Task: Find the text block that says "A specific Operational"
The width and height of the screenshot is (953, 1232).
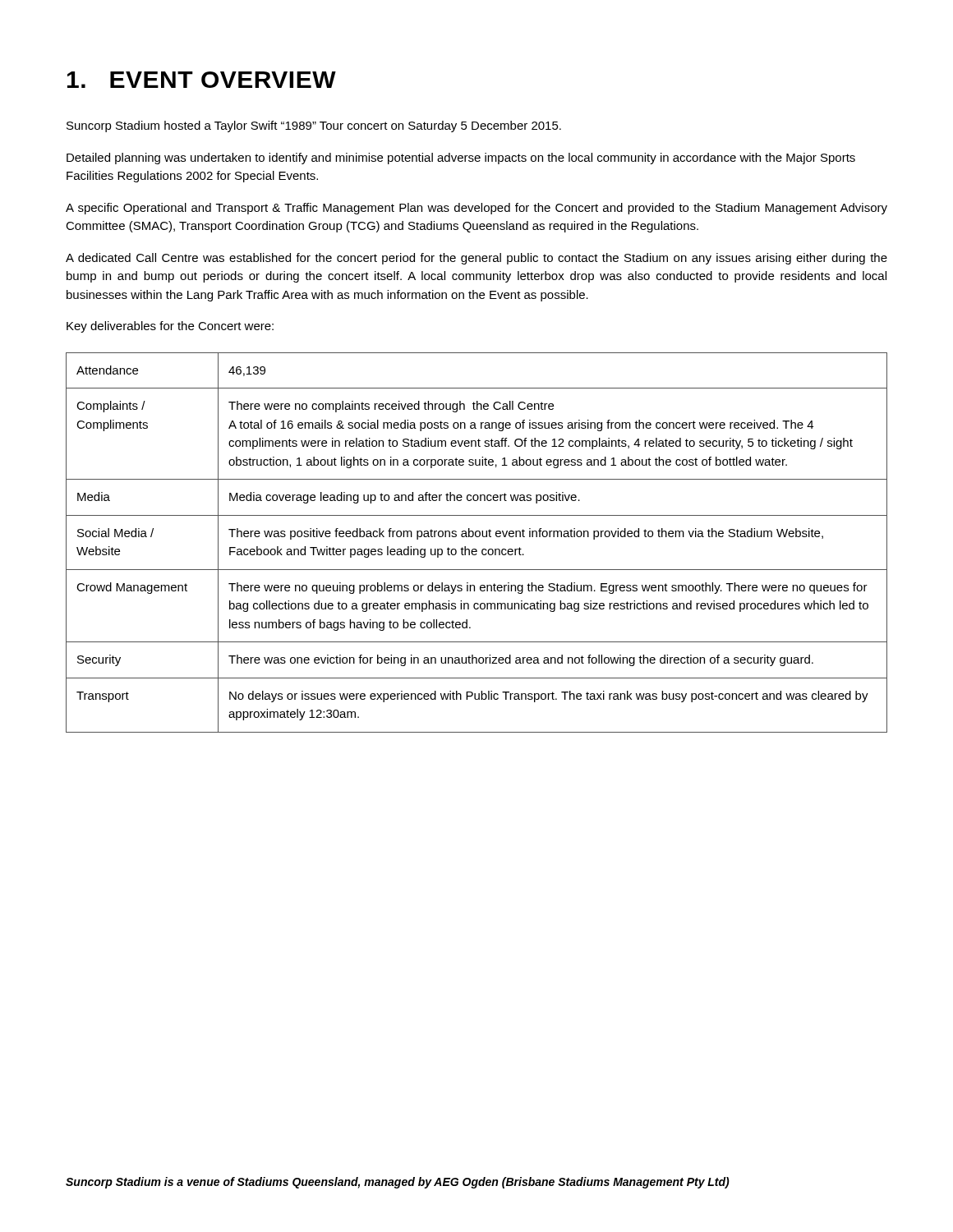Action: (x=476, y=216)
